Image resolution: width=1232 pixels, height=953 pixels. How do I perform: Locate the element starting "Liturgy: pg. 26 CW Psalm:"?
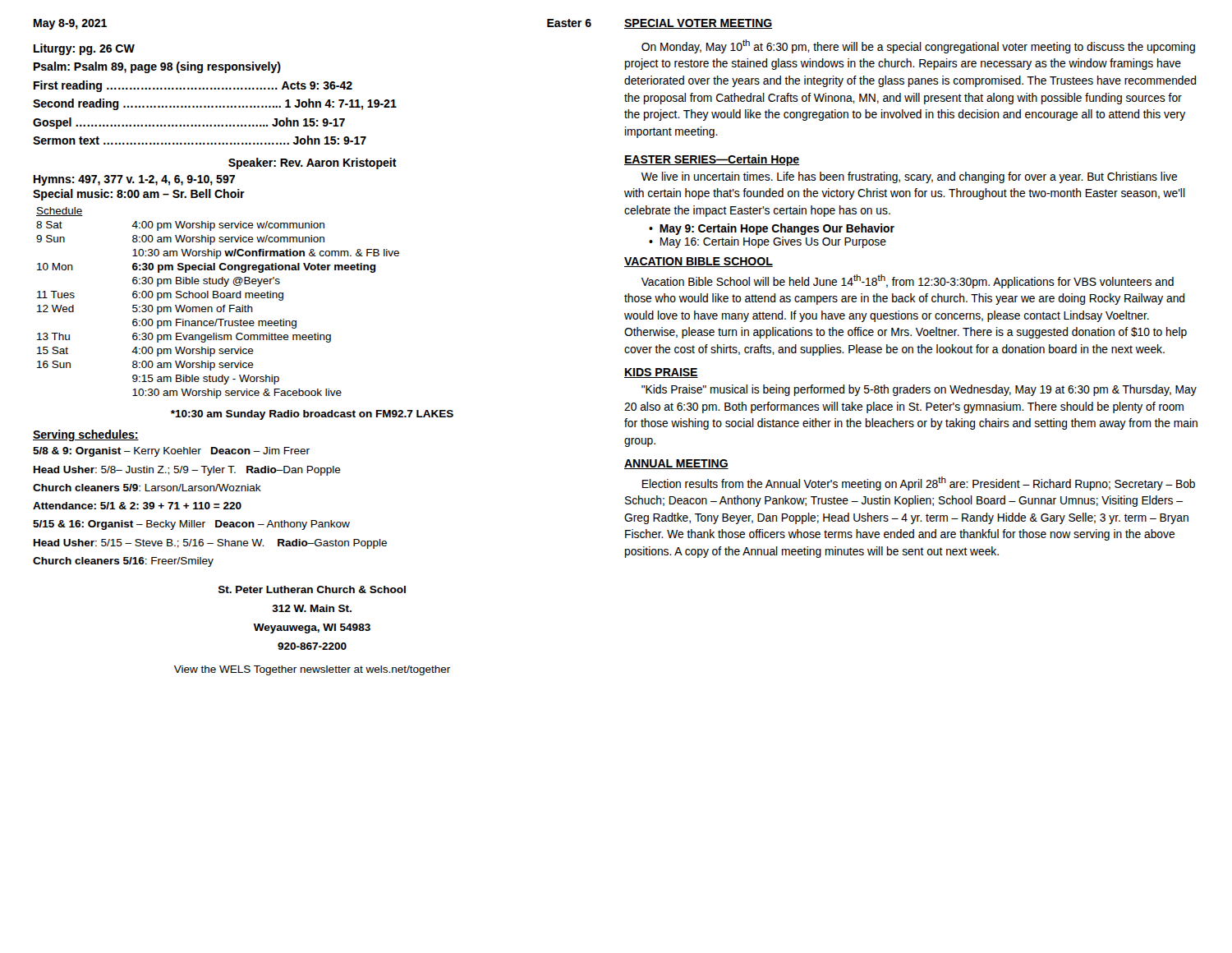click(x=312, y=95)
